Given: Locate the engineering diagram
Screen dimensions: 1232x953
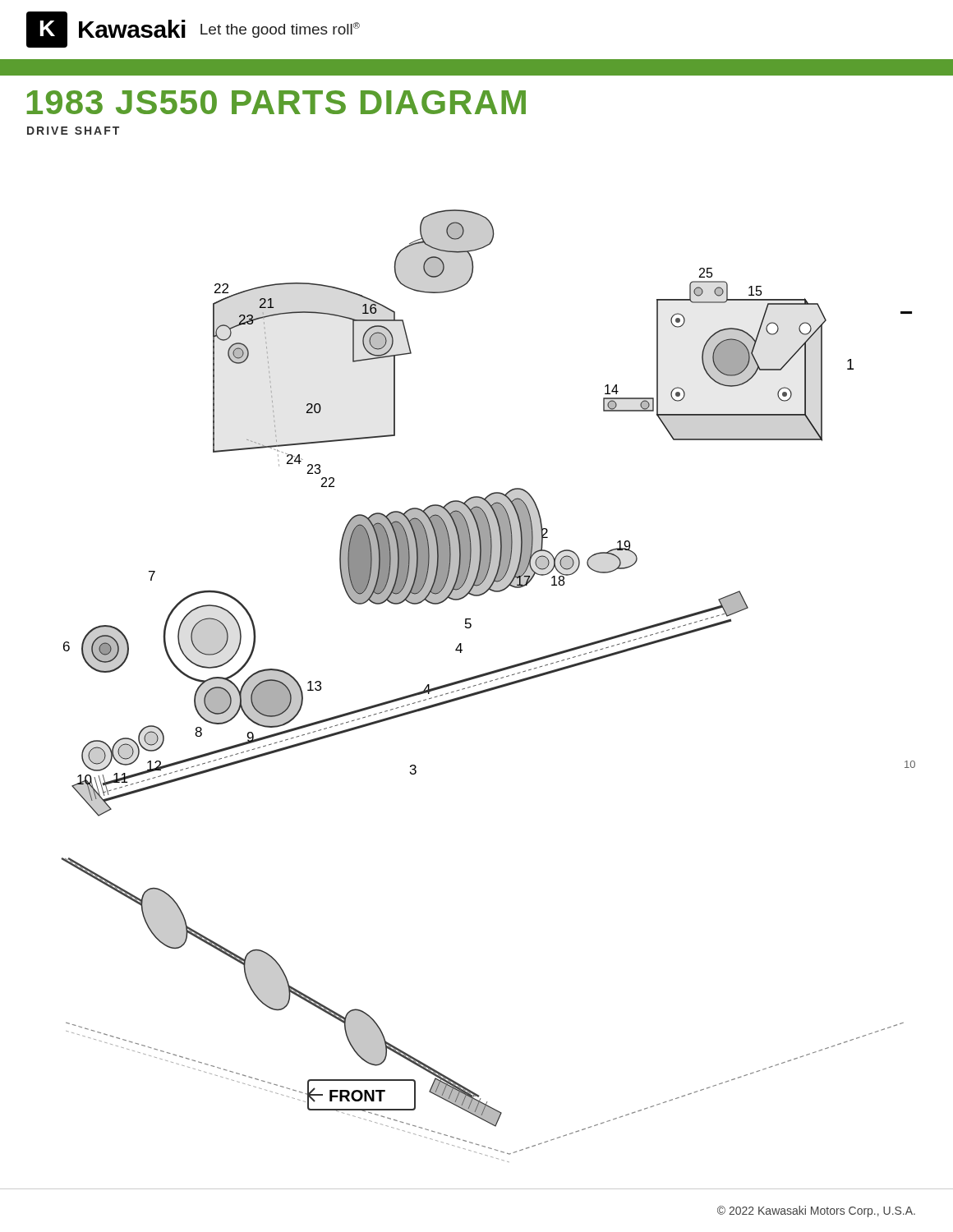Looking at the screenshot, I should pyautogui.click(x=476, y=662).
